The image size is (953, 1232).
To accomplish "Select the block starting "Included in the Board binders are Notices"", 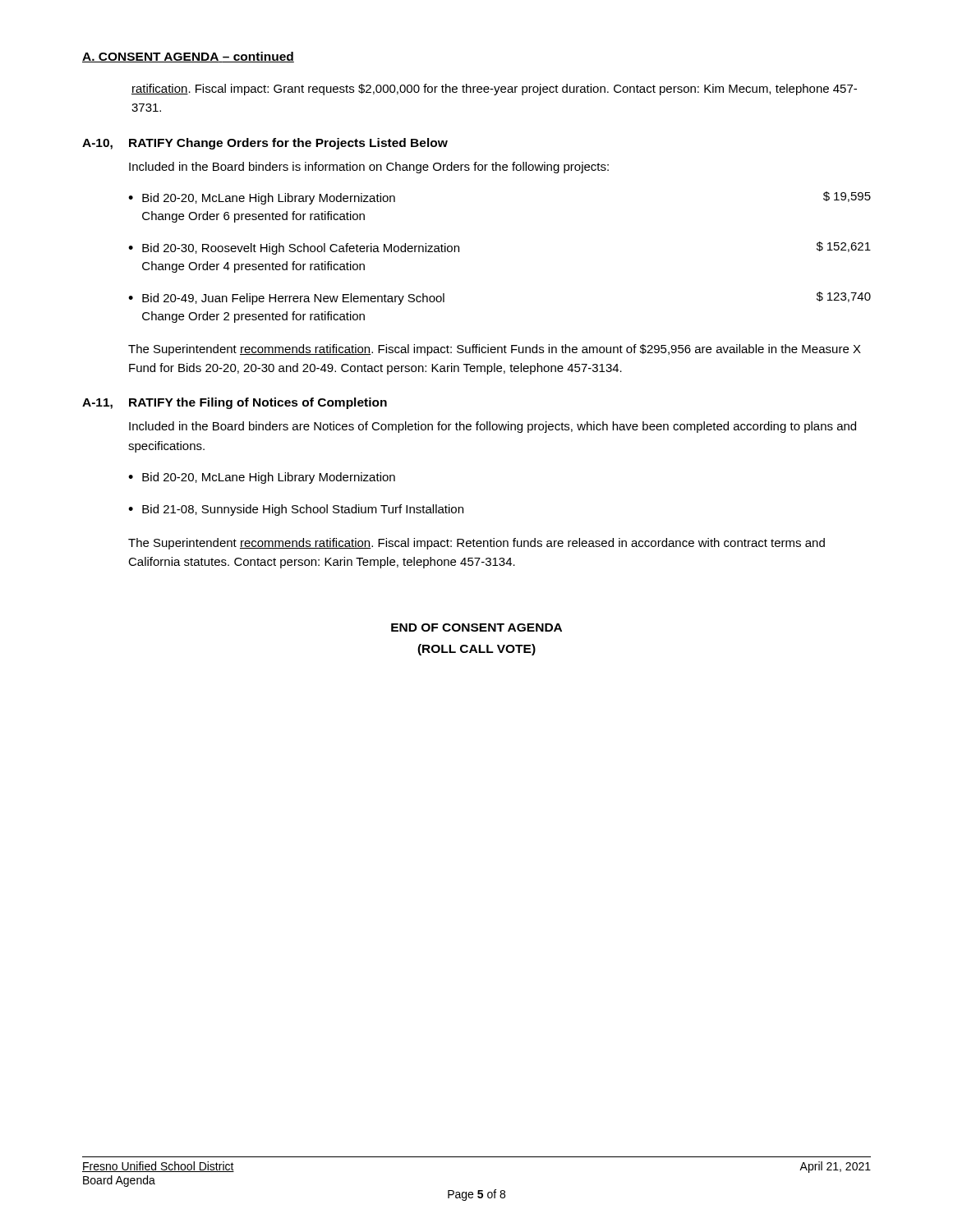I will pos(493,436).
